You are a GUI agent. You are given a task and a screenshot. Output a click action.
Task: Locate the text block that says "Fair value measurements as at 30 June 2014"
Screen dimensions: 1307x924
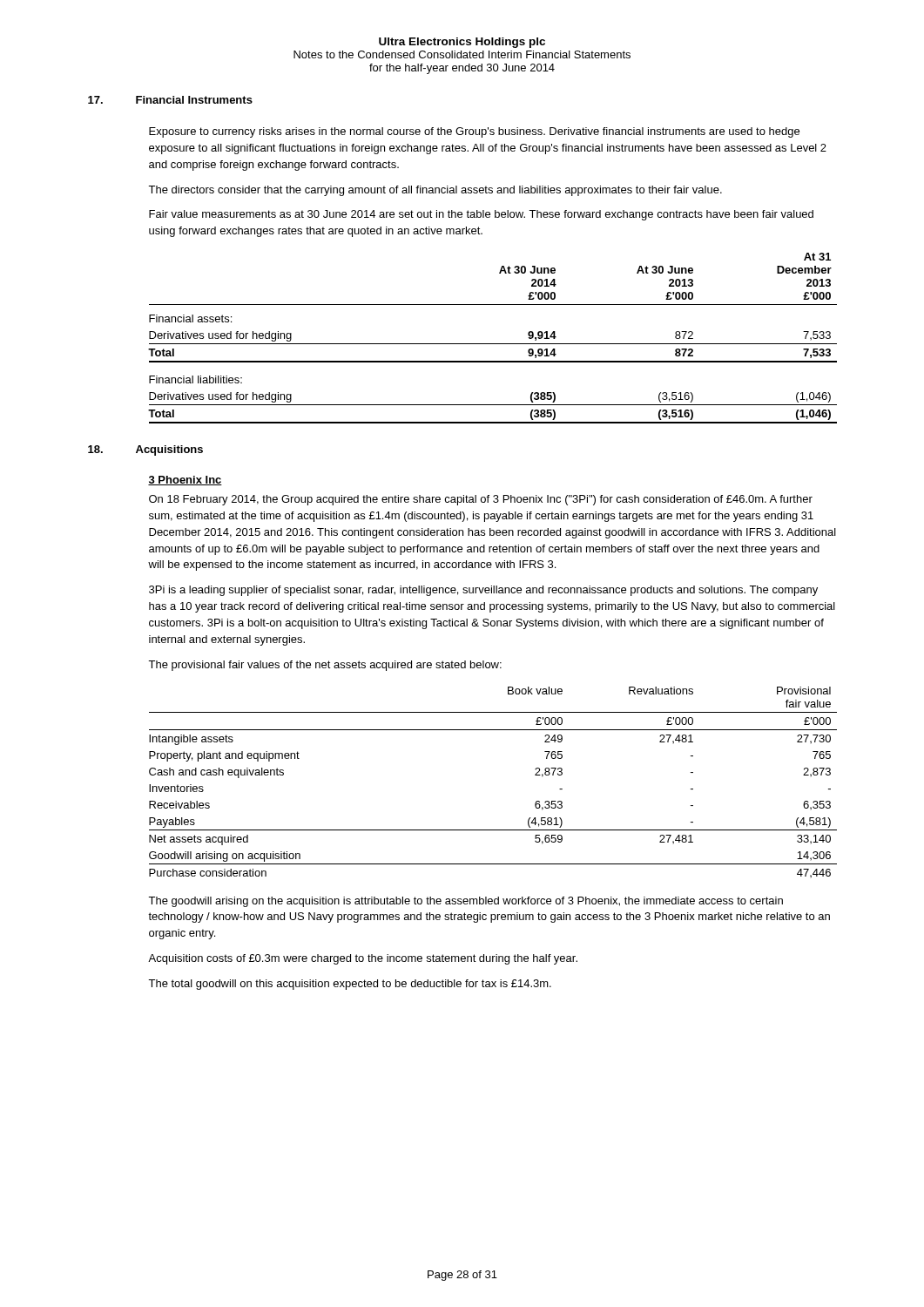481,222
